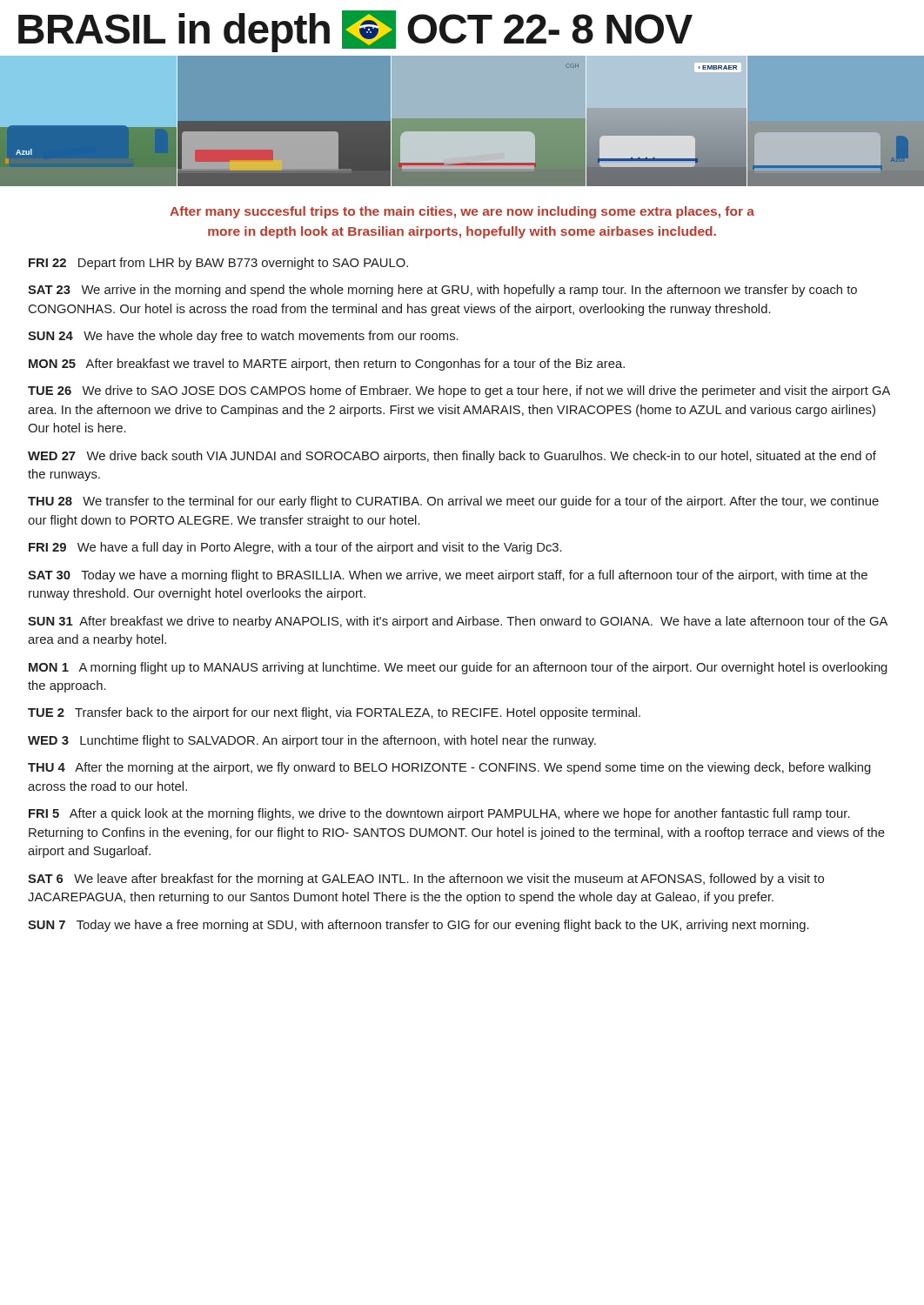924x1305 pixels.
Task: Find the text block starting "After many succesful trips to"
Action: coord(462,221)
